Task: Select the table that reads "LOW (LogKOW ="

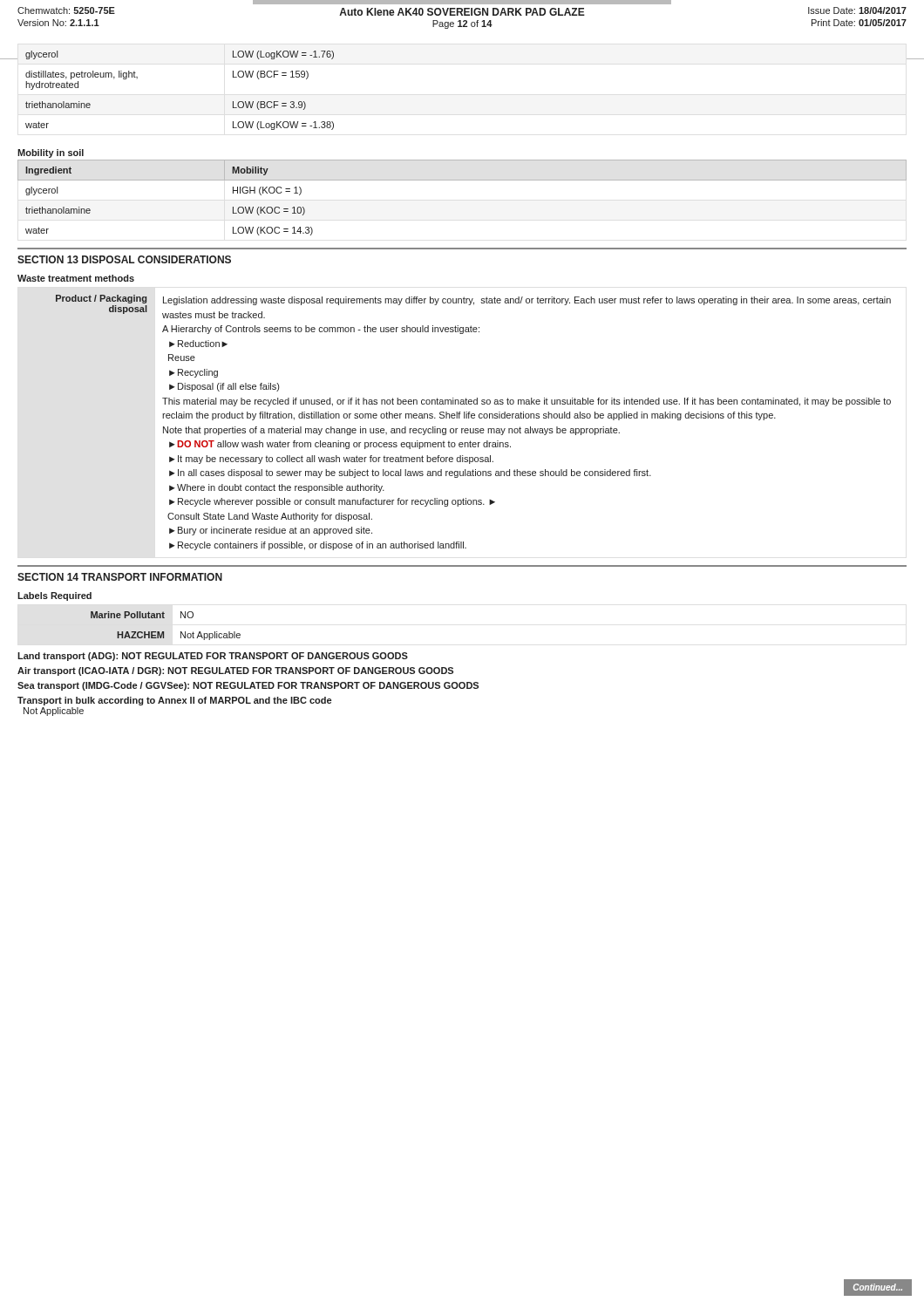Action: tap(462, 89)
